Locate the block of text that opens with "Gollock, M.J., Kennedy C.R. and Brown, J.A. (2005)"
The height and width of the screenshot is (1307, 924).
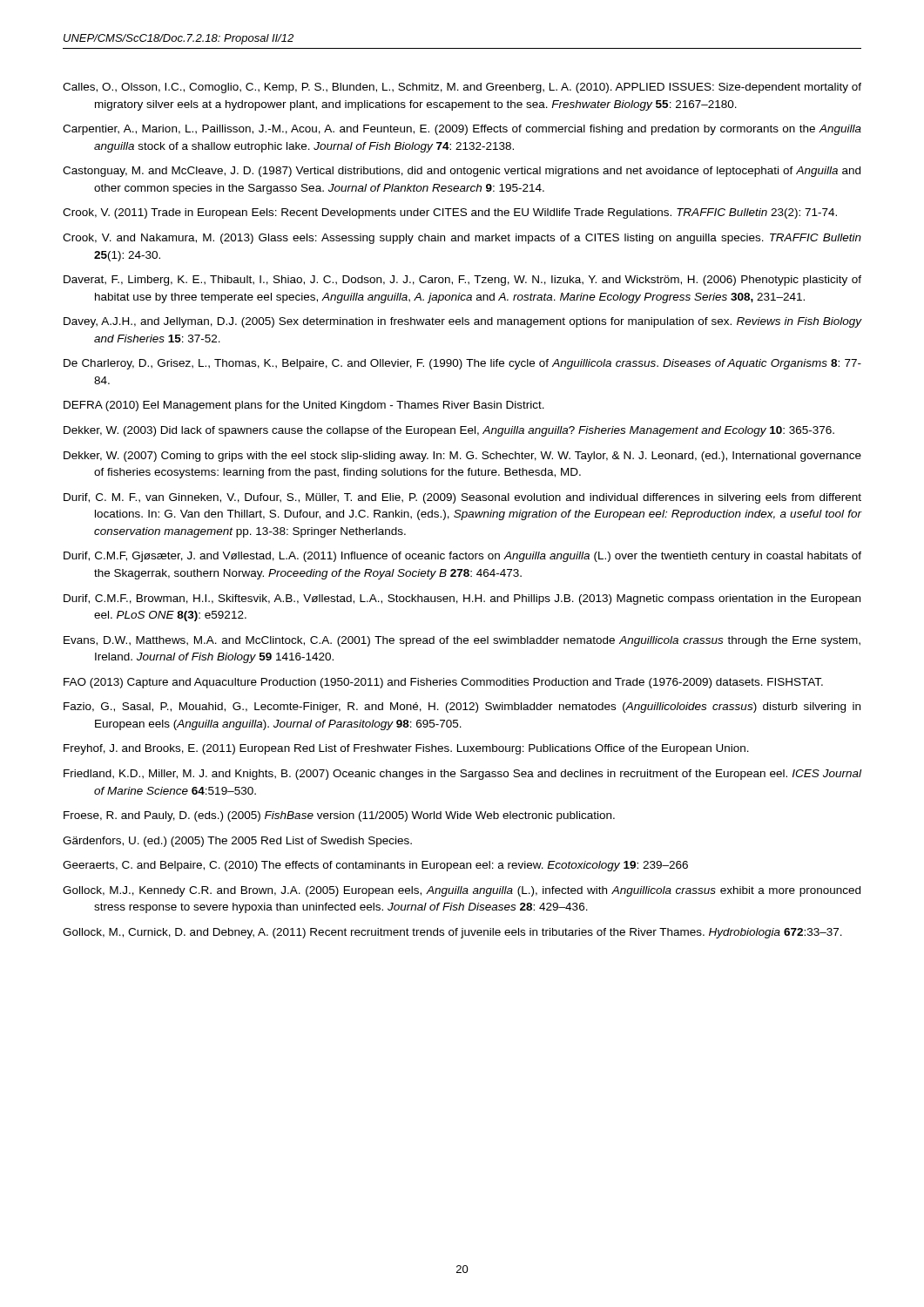coord(462,899)
